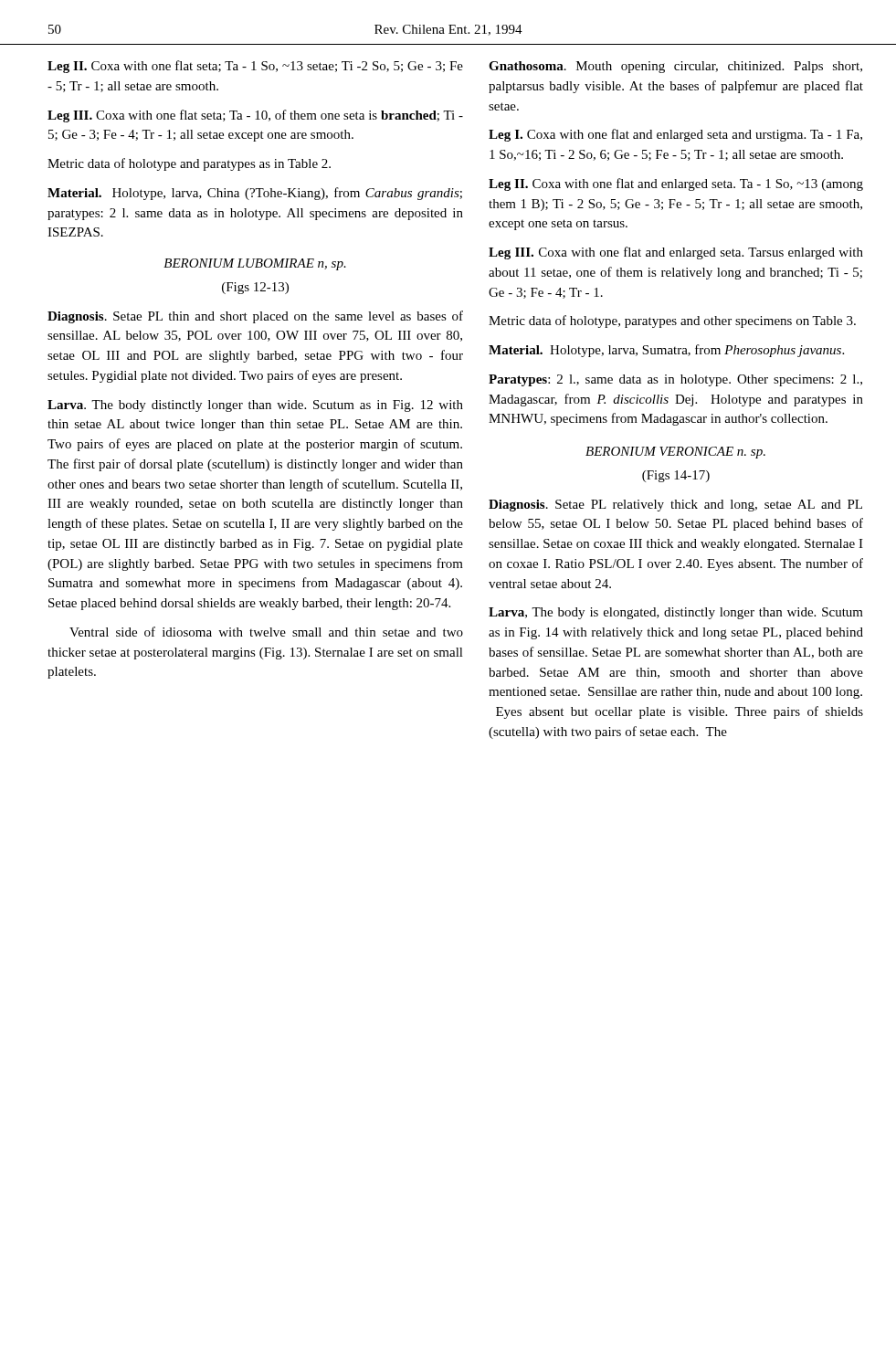Navigate to the region starting "(Figs 12-13)"

(x=255, y=287)
